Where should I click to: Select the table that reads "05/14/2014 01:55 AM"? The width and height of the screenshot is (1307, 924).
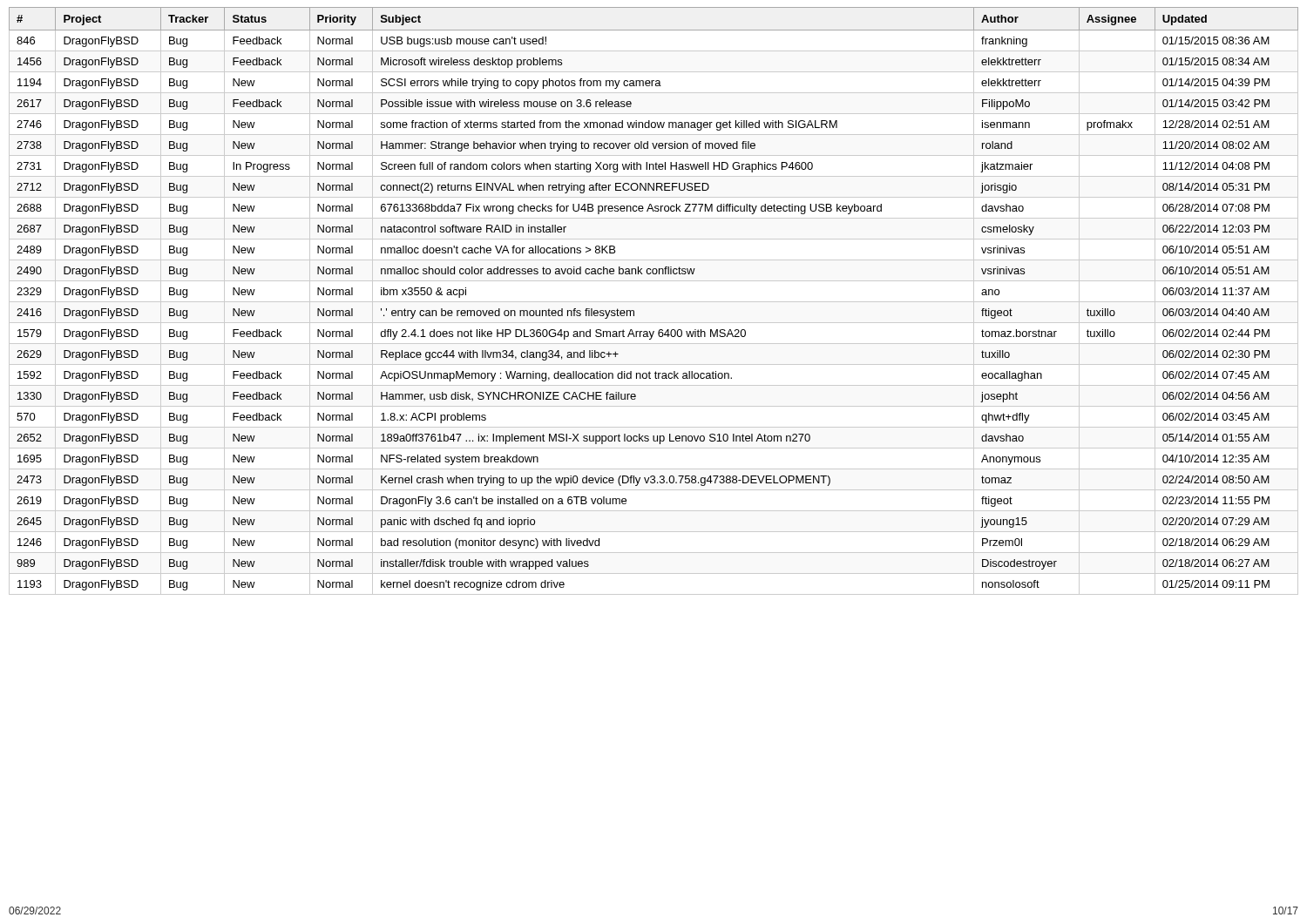pos(654,297)
